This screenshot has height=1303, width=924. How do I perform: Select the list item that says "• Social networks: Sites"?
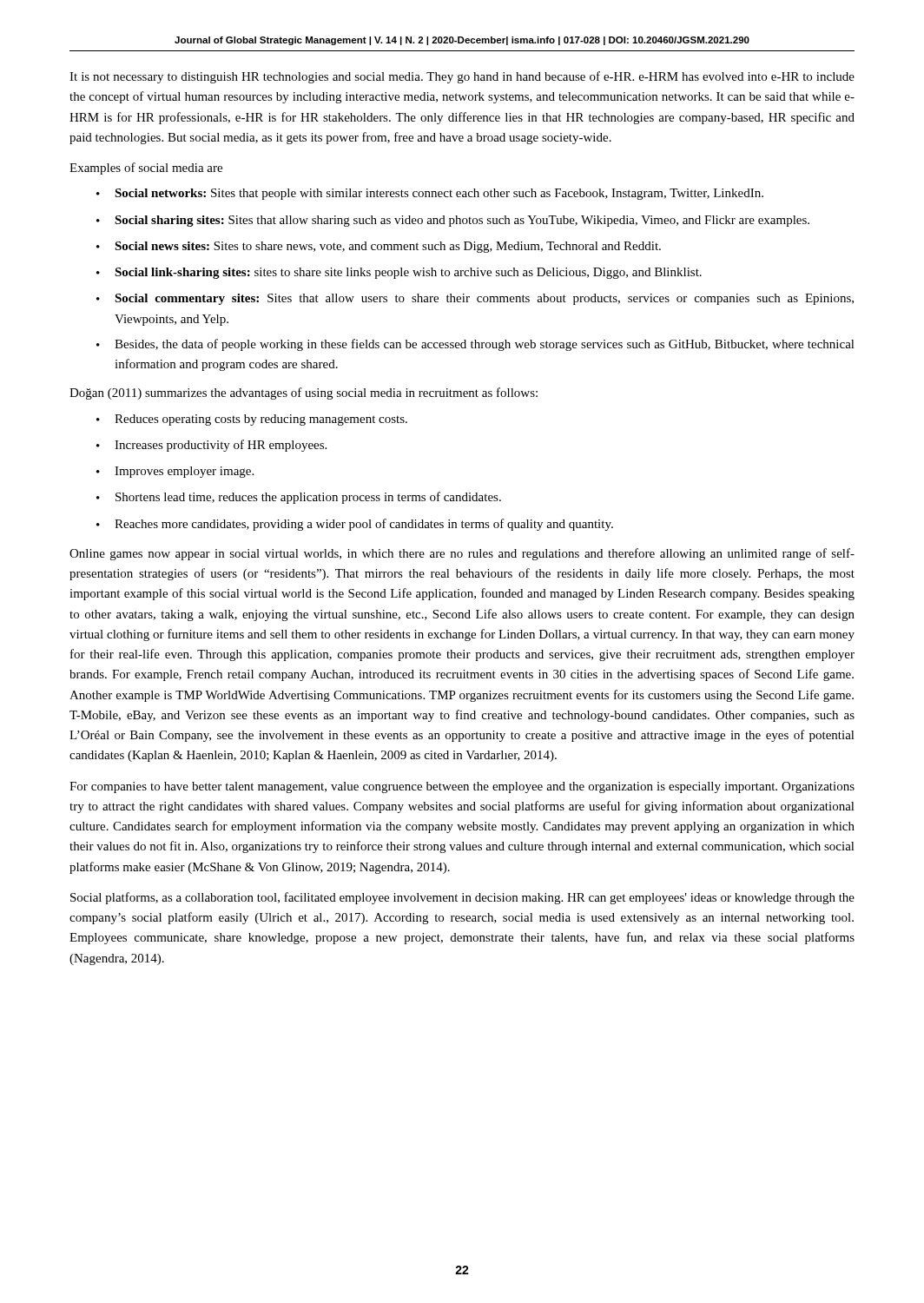tap(475, 194)
